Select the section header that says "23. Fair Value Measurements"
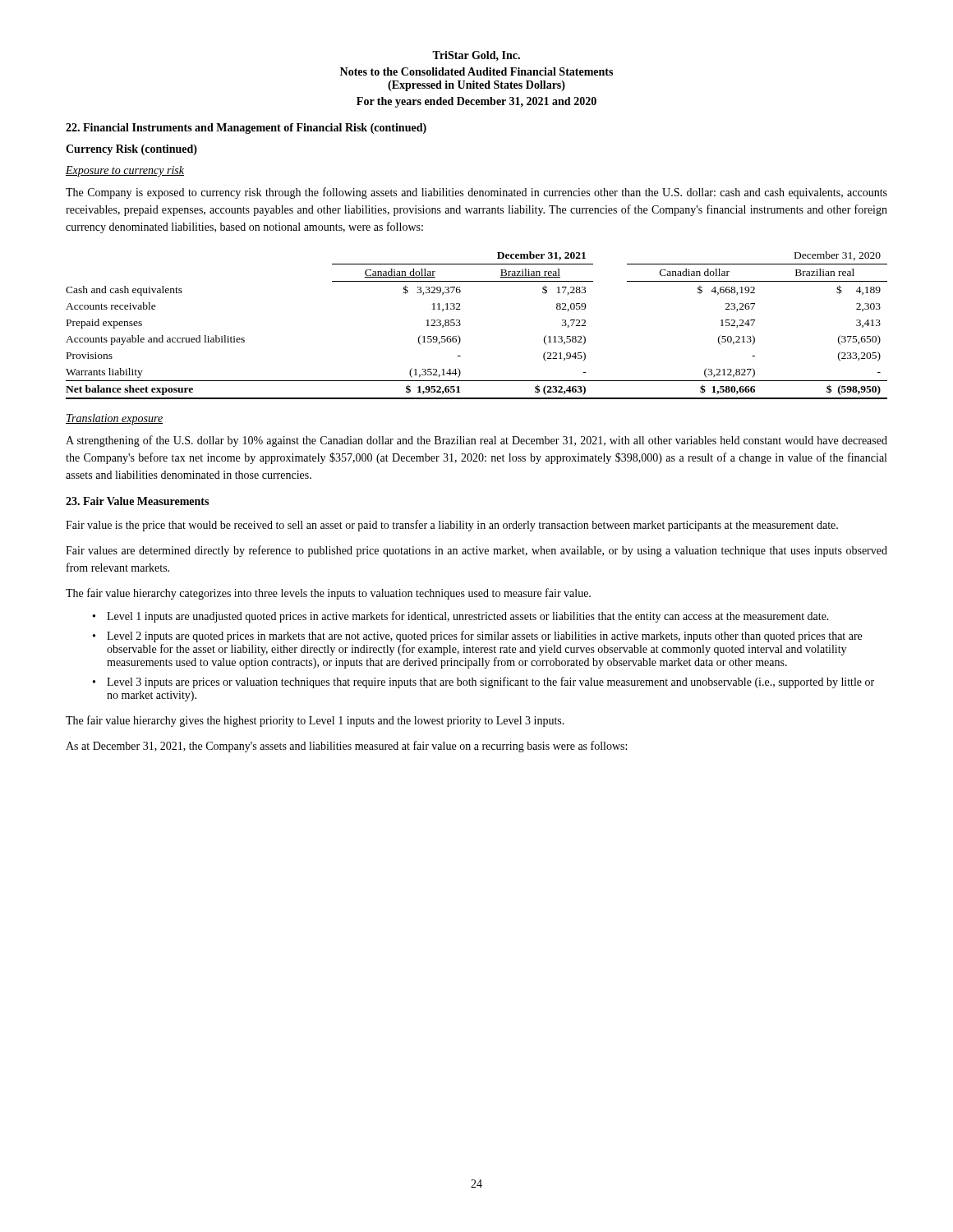953x1232 pixels. click(x=137, y=501)
